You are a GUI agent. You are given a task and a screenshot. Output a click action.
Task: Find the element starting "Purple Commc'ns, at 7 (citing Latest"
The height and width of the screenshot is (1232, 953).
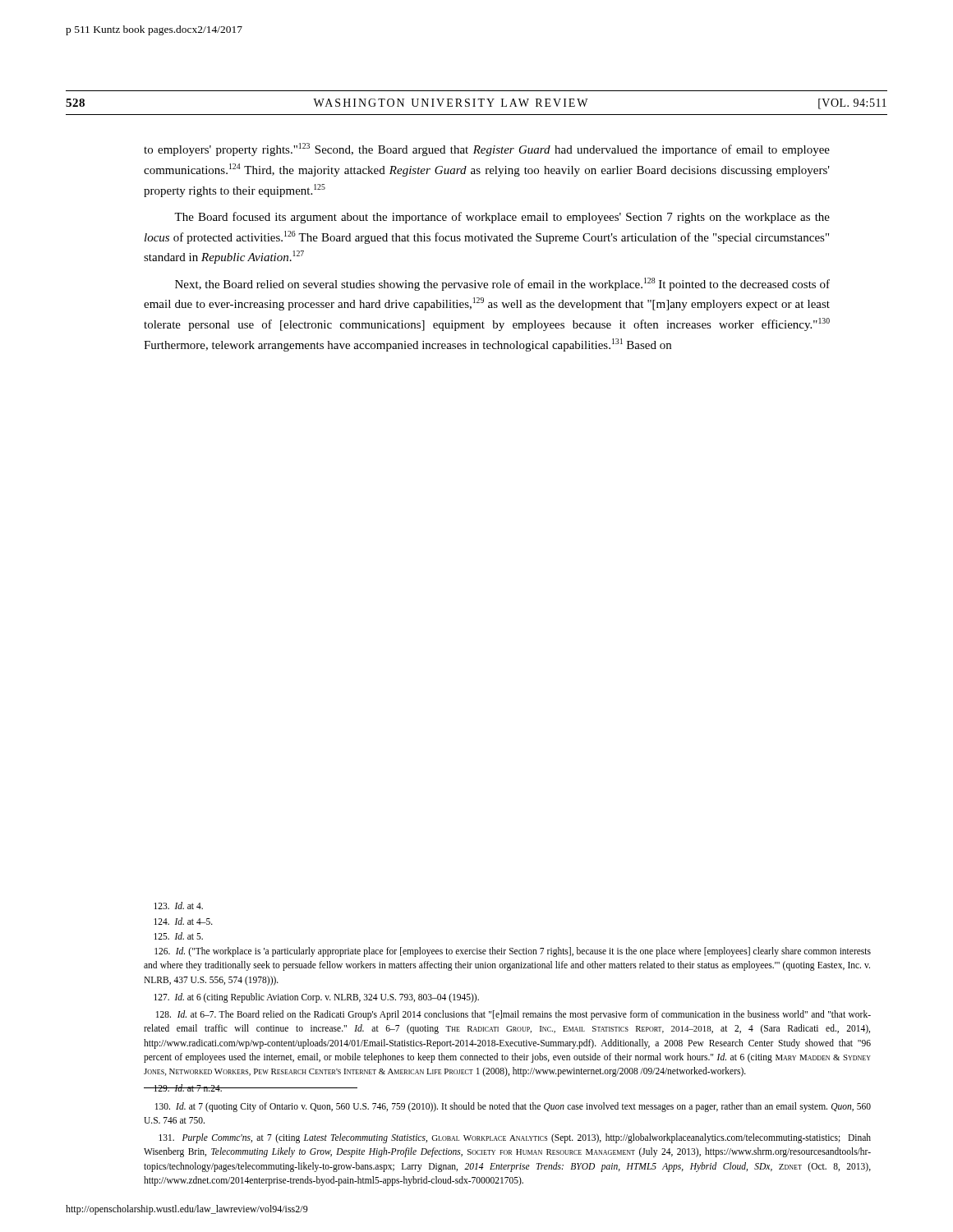coord(507,1159)
